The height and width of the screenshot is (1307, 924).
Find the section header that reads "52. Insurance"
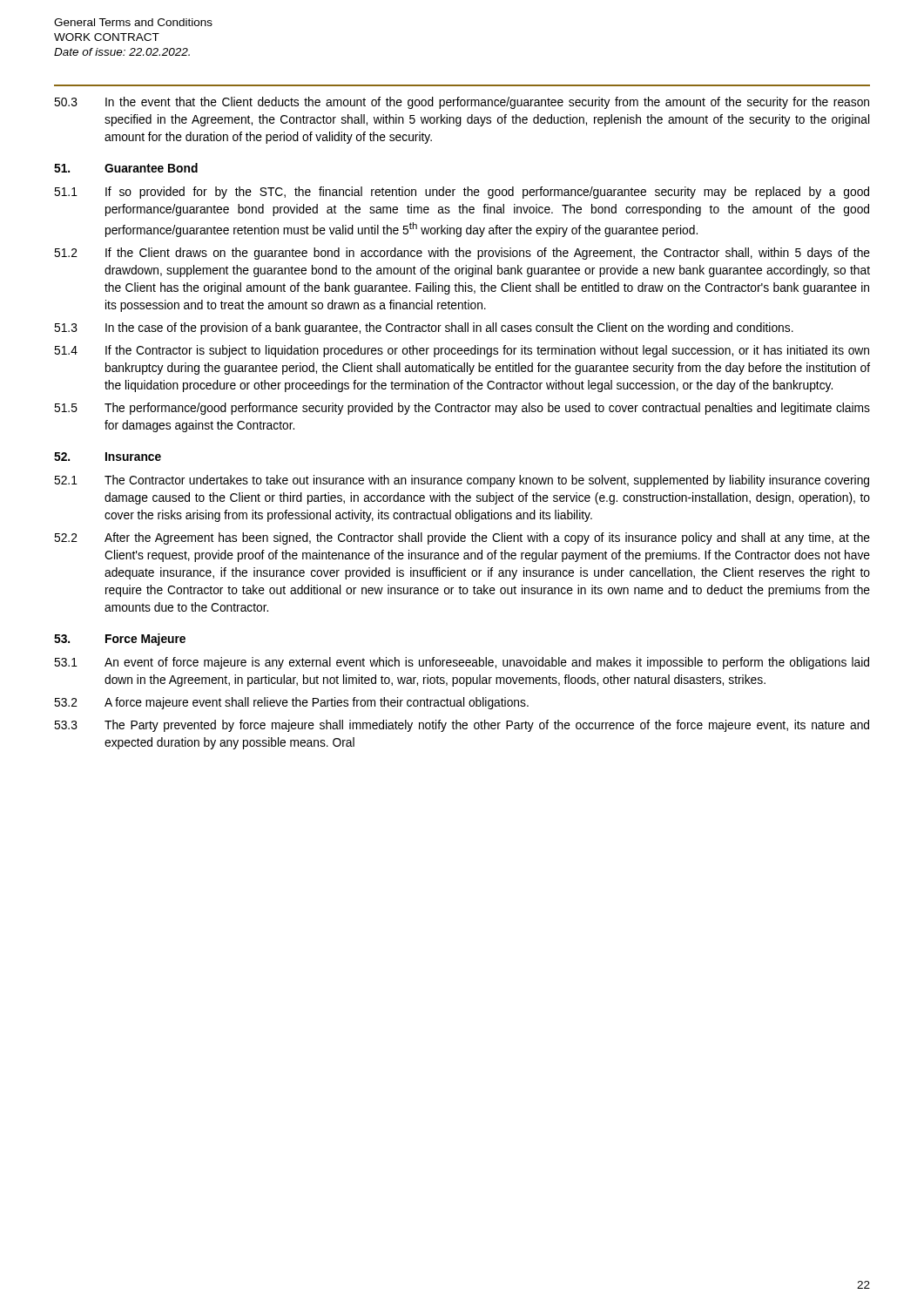pos(108,457)
